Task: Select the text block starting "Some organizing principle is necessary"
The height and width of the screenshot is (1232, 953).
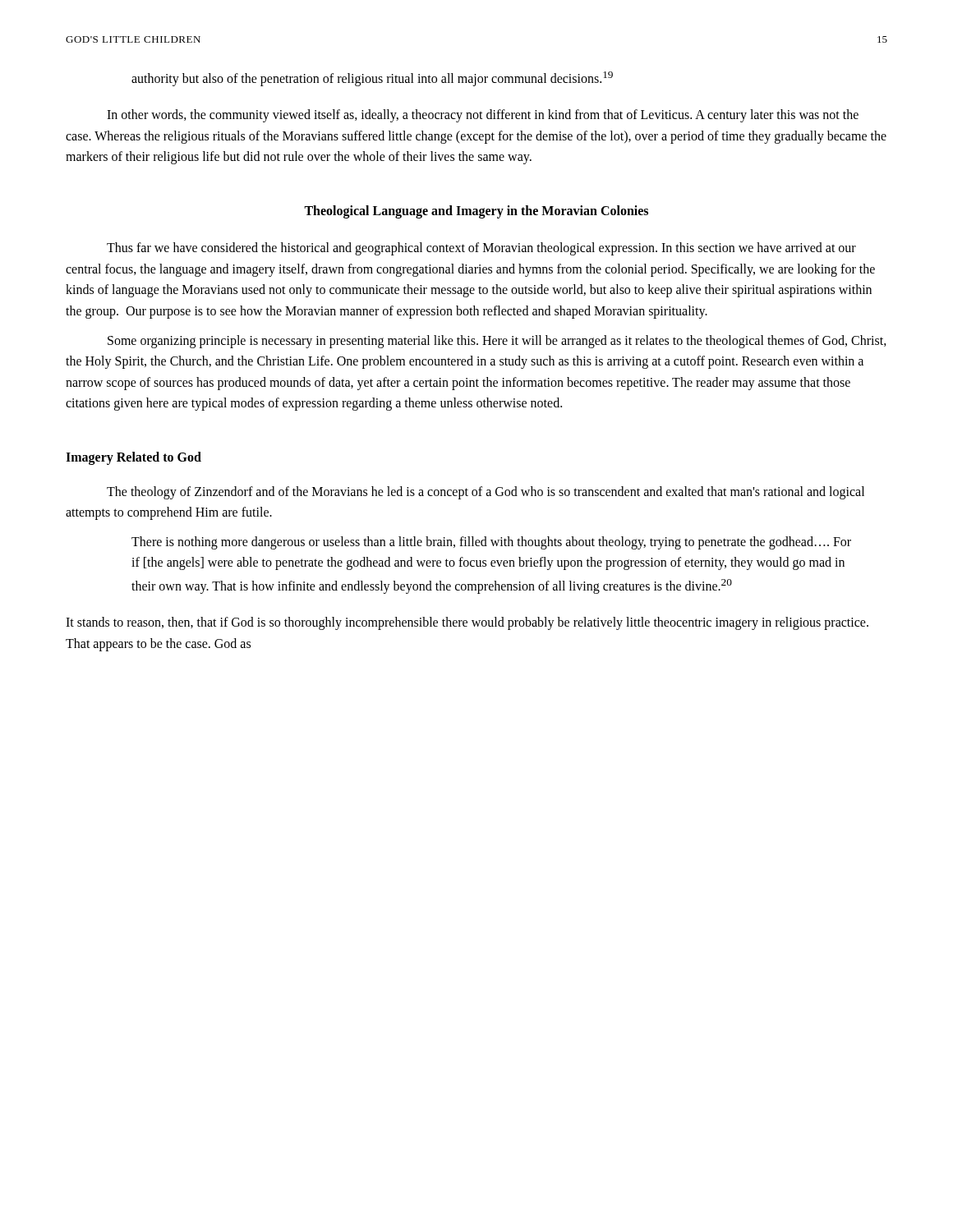Action: point(476,372)
